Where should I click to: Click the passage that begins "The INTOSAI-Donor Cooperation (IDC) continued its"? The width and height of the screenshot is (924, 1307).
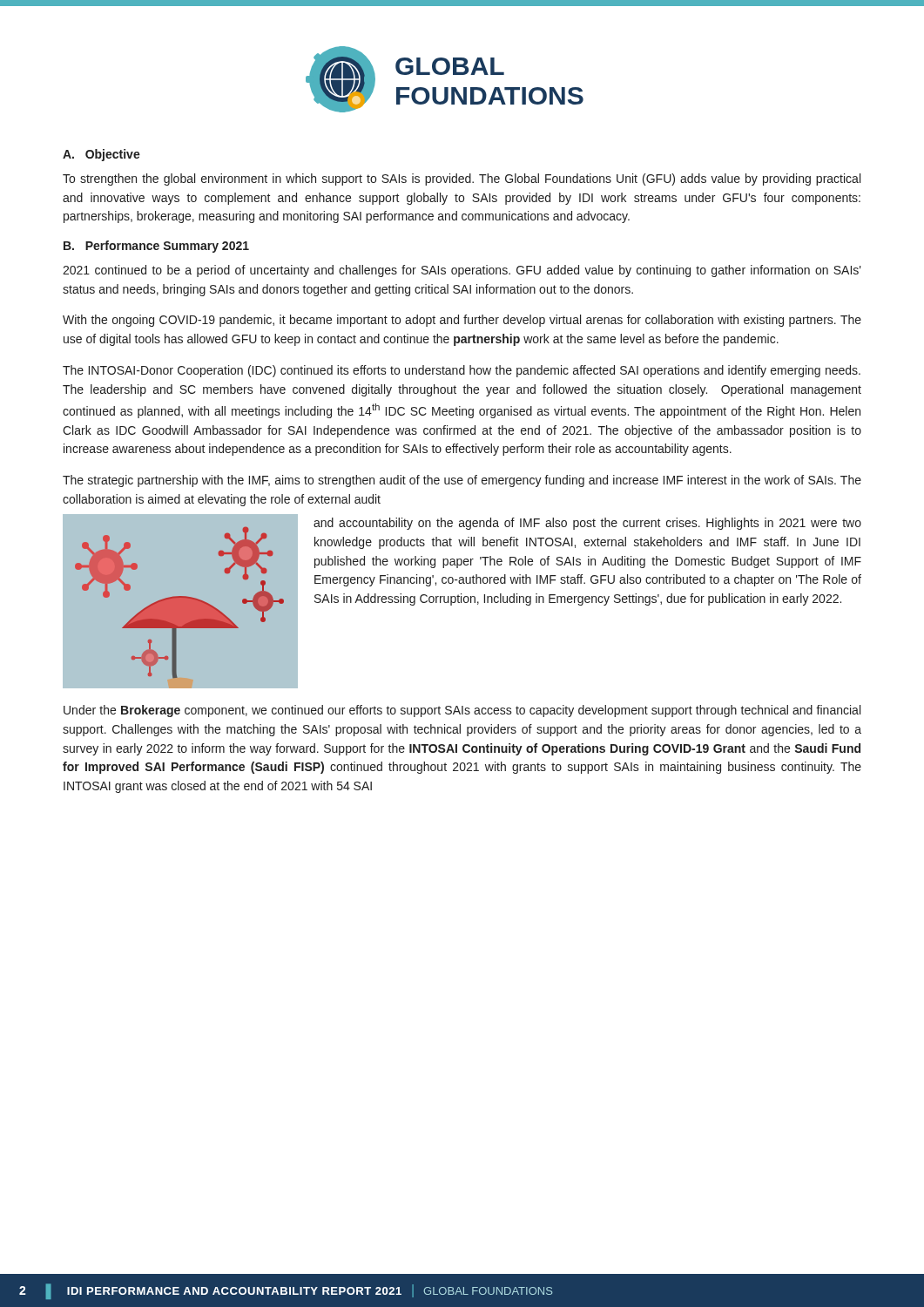pyautogui.click(x=462, y=410)
